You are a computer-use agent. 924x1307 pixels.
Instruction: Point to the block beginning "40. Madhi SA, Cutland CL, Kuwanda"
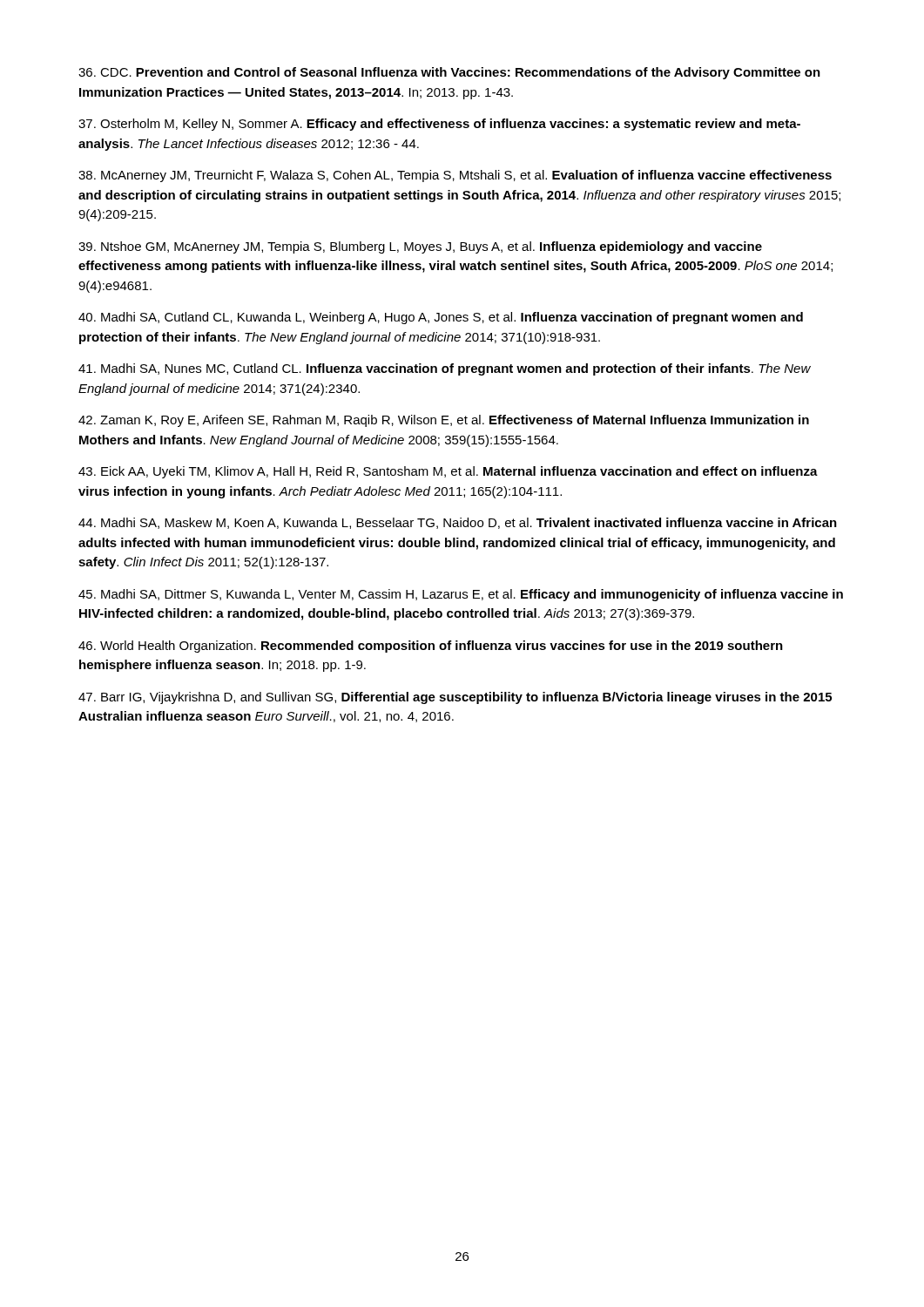coord(441,327)
